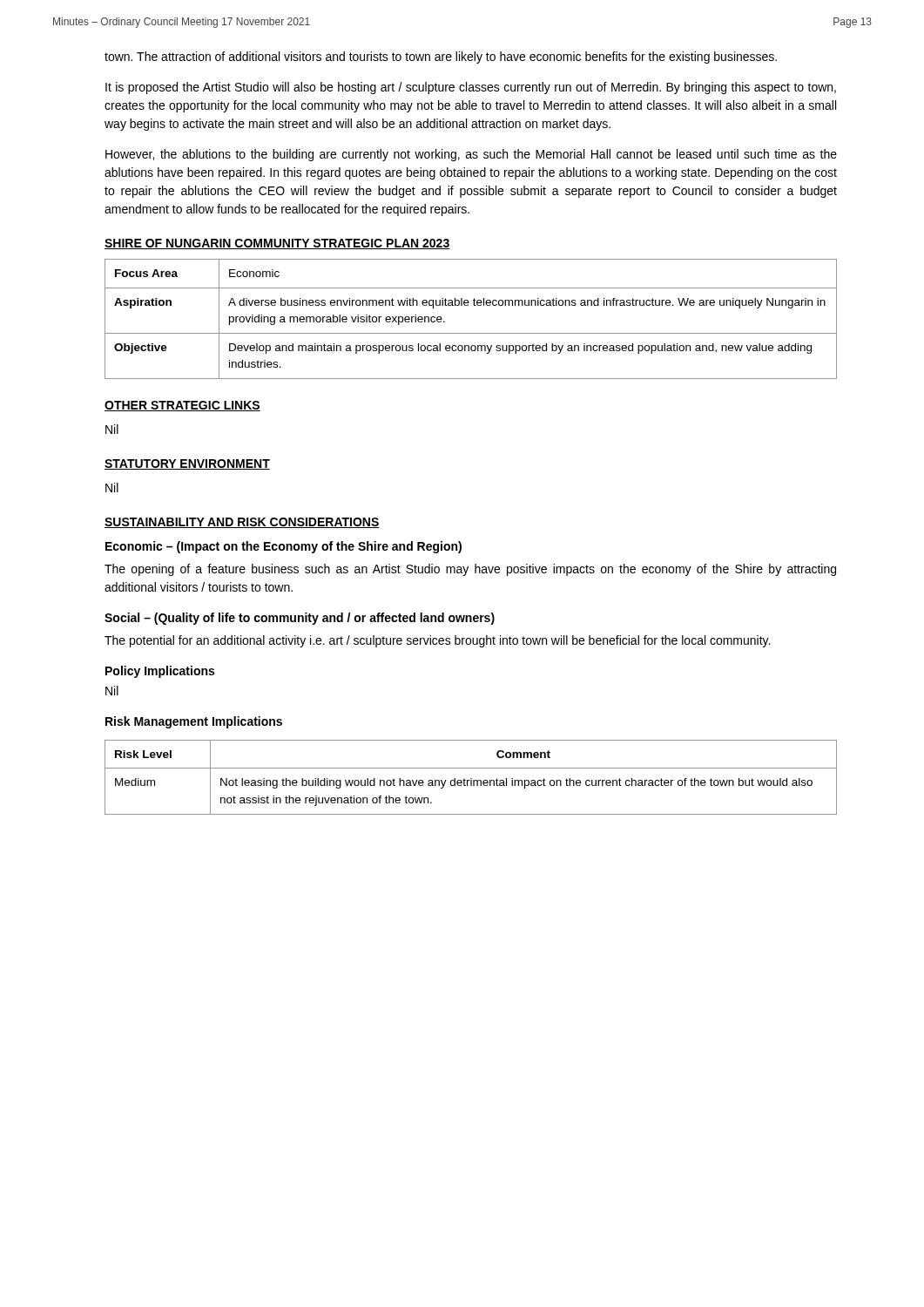Find the text block that reads "However, the ablutions to the building are"

tap(471, 182)
